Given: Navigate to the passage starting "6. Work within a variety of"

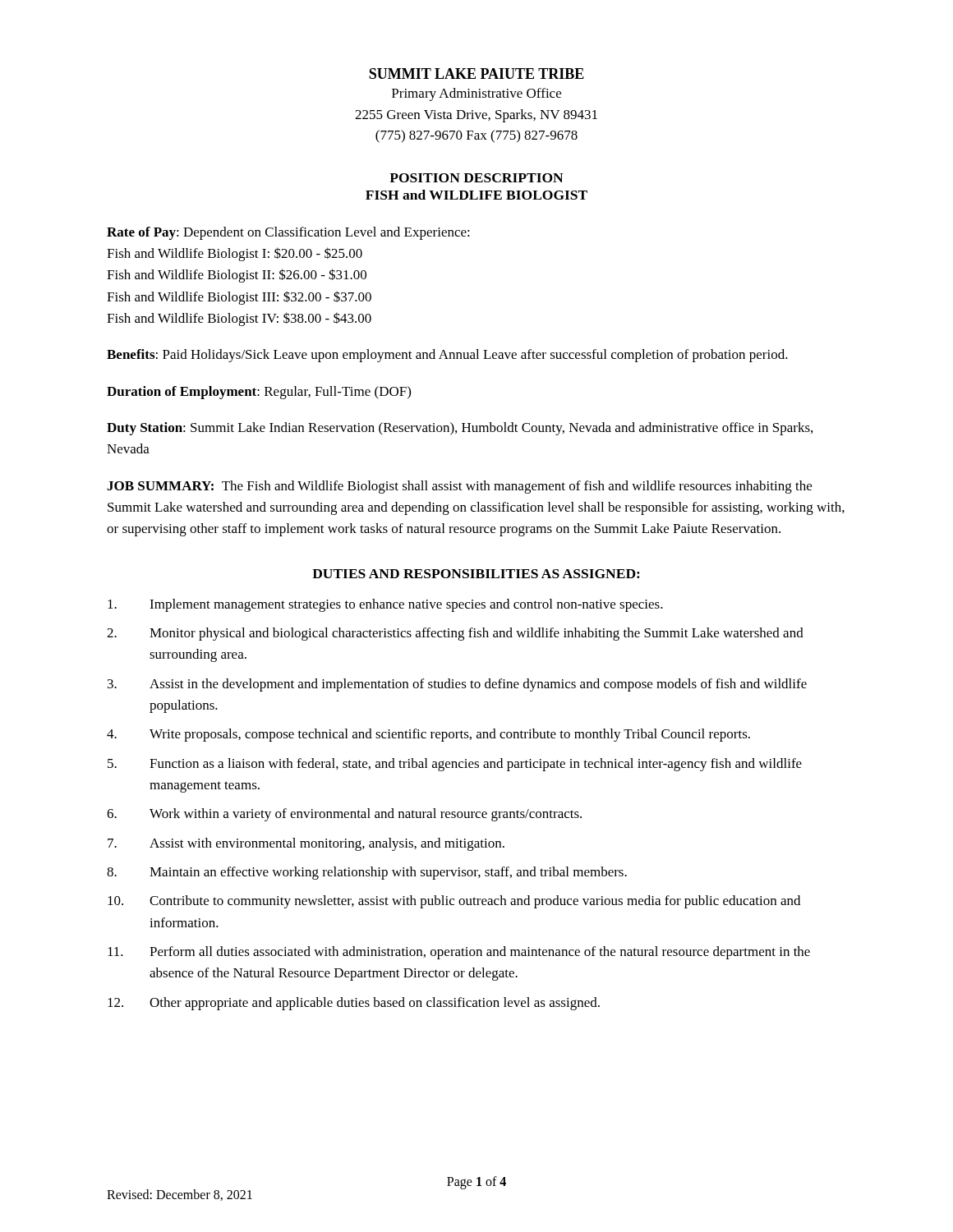Looking at the screenshot, I should (476, 814).
